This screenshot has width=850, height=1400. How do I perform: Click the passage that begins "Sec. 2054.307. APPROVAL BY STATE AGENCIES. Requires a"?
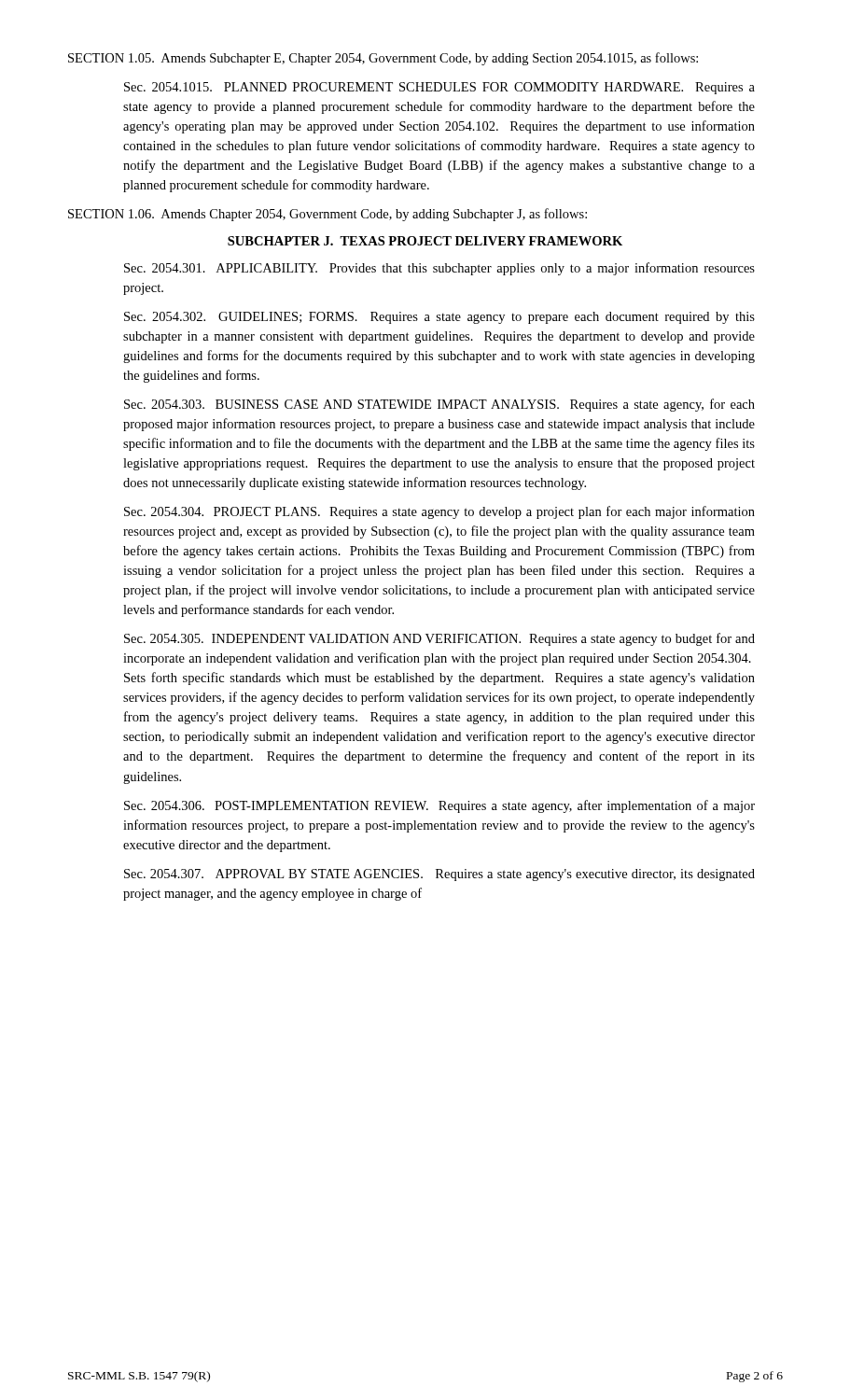click(439, 883)
